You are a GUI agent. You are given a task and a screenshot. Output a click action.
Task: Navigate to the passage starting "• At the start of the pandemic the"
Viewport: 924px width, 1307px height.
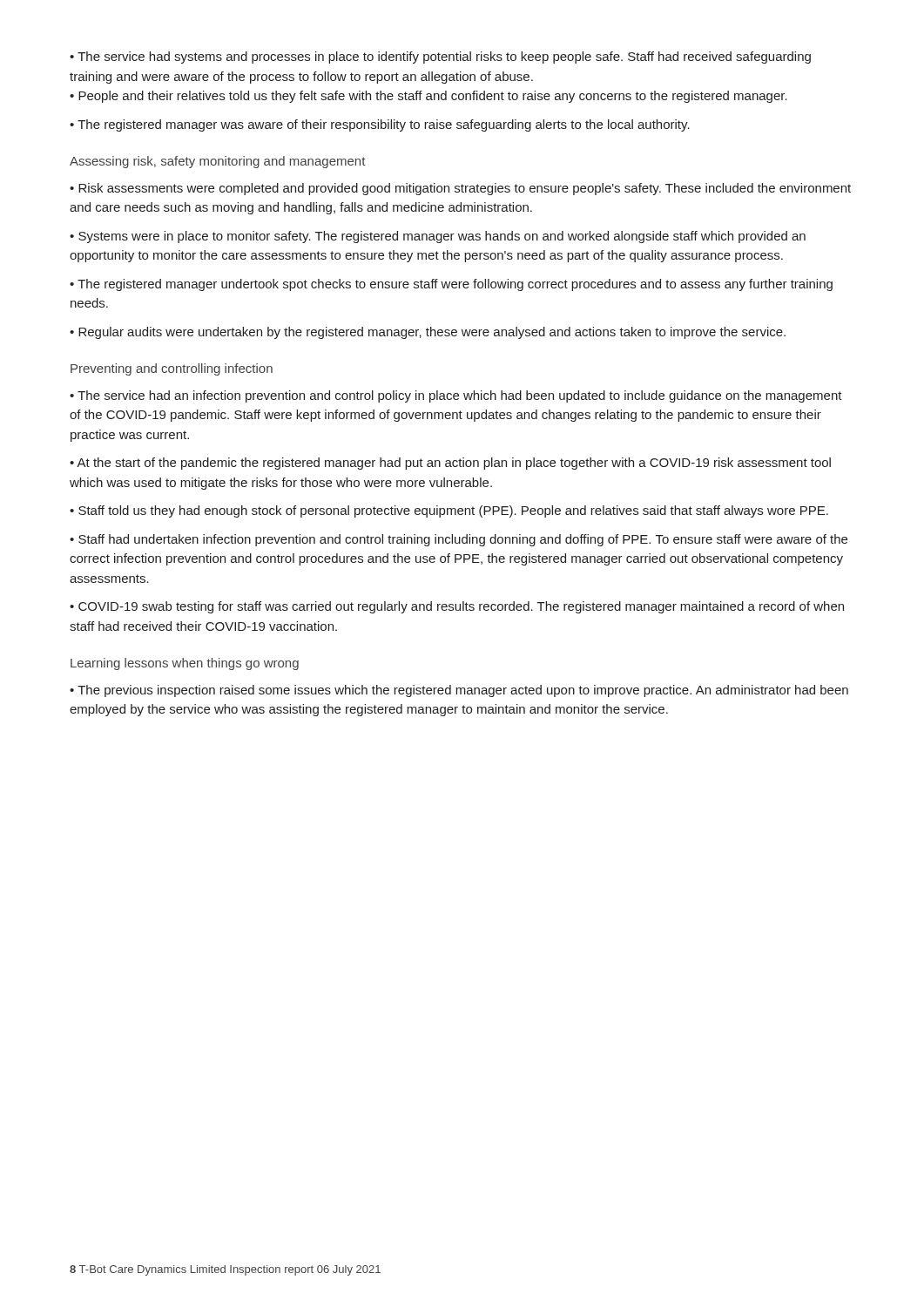tap(451, 472)
